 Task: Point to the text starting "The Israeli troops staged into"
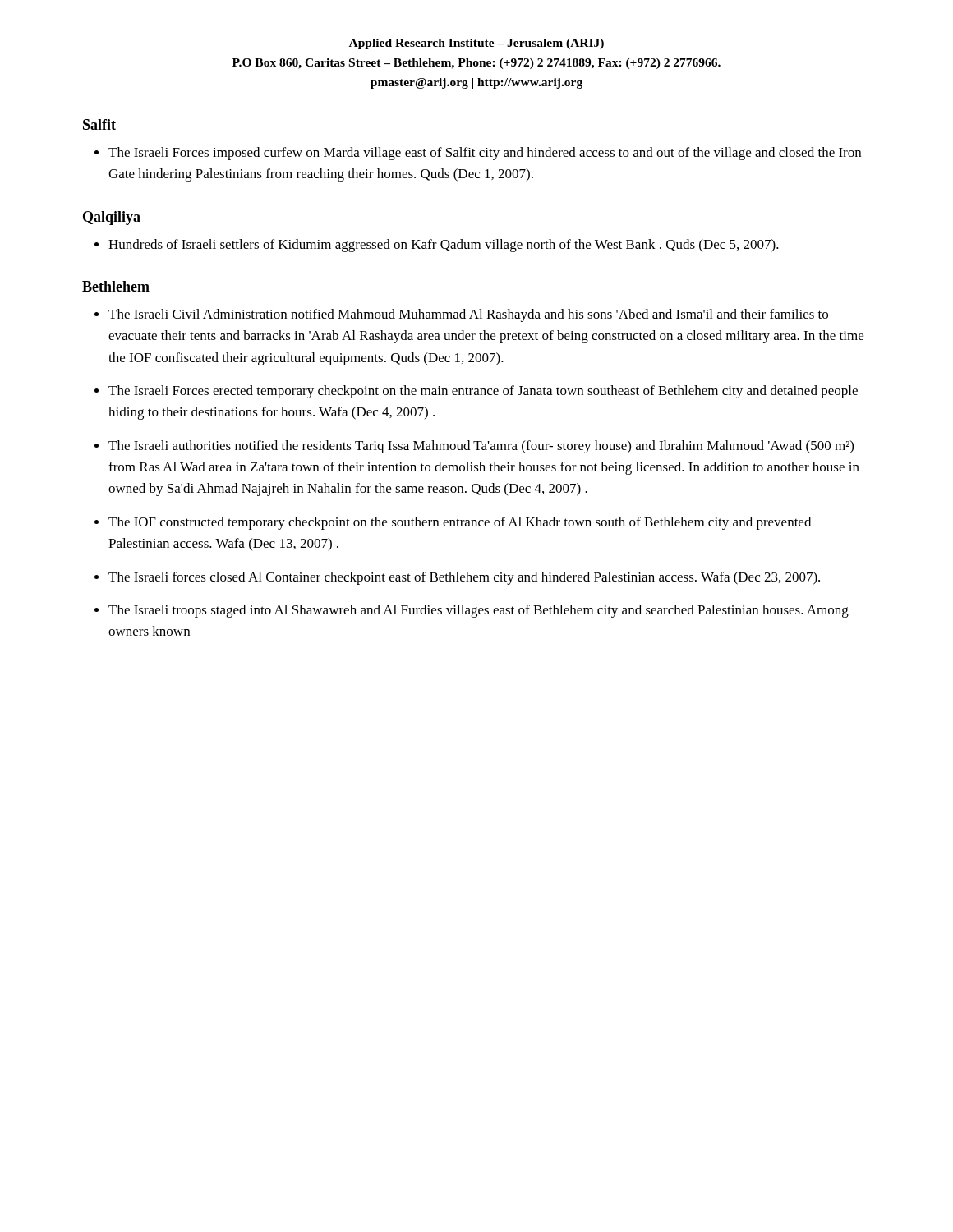479,621
